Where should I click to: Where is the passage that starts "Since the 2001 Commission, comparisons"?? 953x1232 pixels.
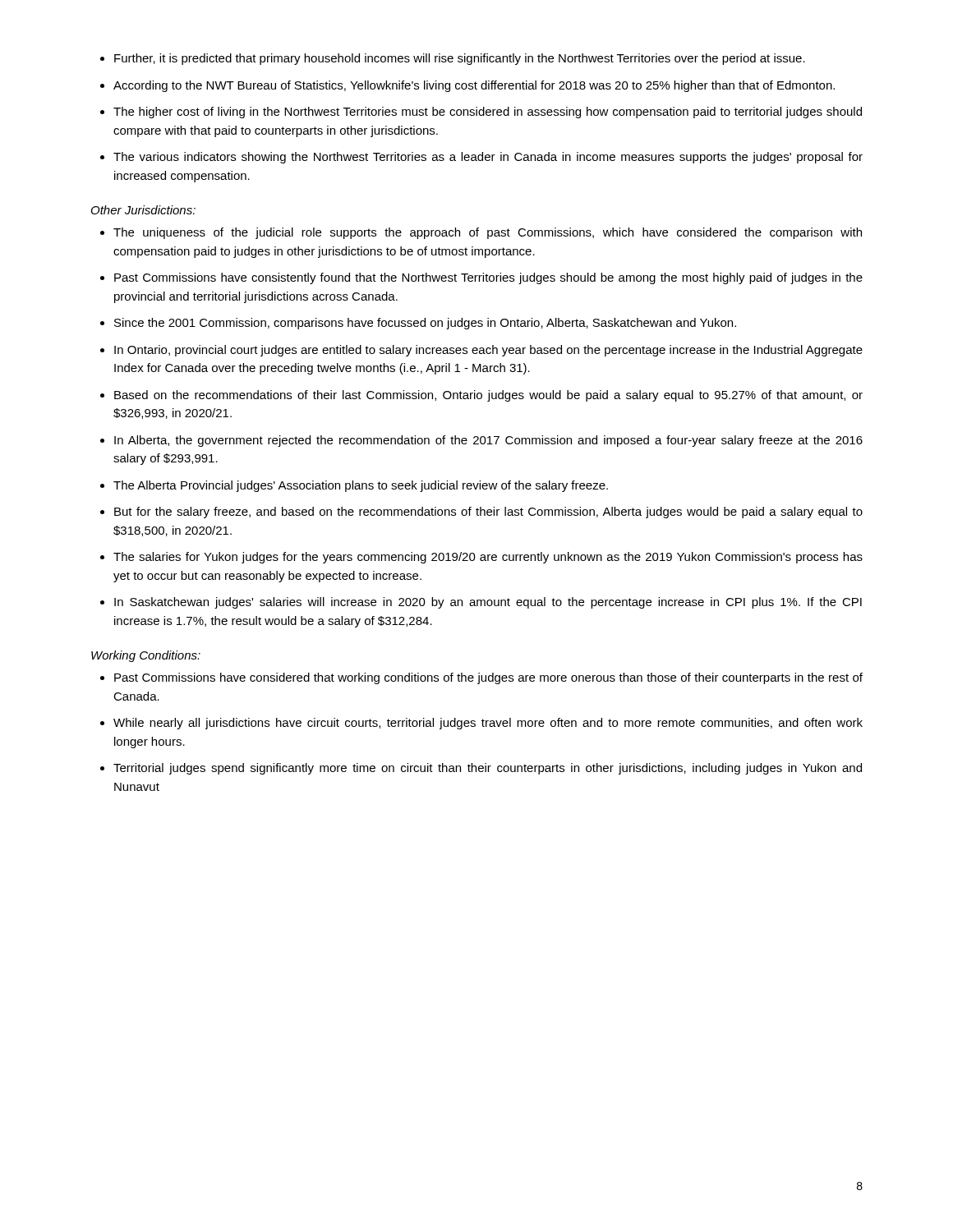488,323
